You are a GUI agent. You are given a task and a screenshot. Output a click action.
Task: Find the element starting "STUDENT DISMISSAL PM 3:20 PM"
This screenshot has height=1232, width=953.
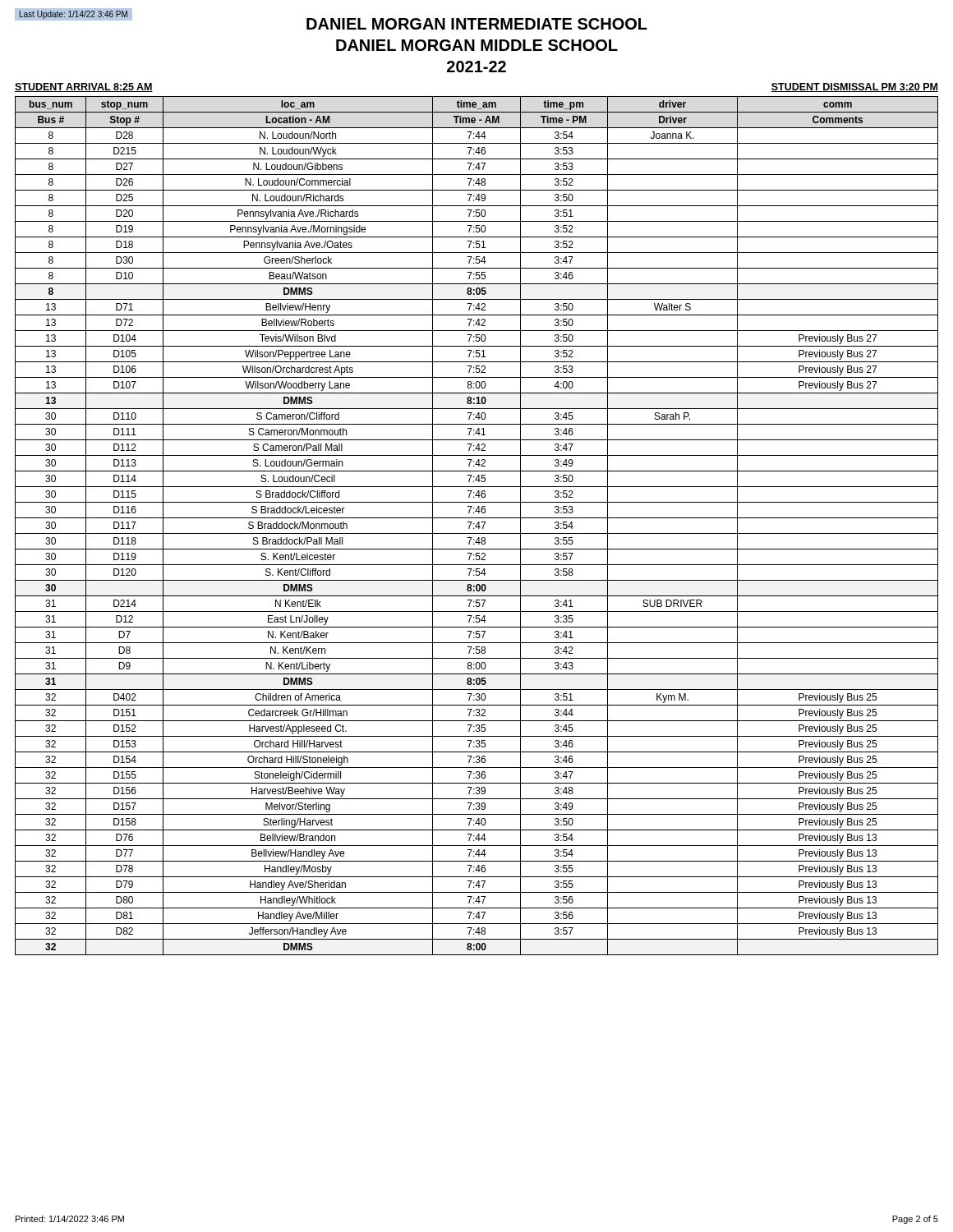click(x=855, y=87)
